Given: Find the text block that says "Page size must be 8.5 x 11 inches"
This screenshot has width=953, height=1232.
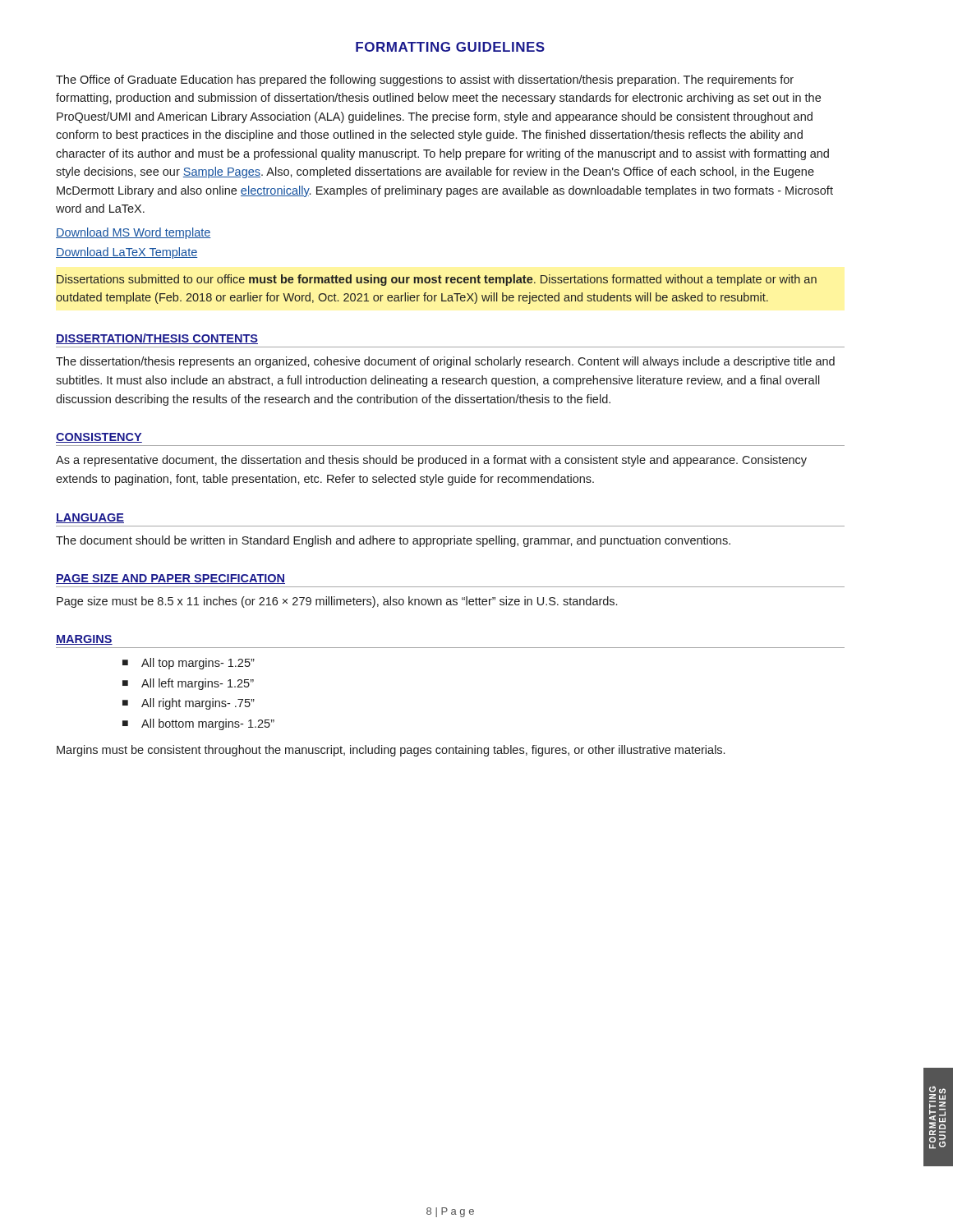Looking at the screenshot, I should click(337, 601).
